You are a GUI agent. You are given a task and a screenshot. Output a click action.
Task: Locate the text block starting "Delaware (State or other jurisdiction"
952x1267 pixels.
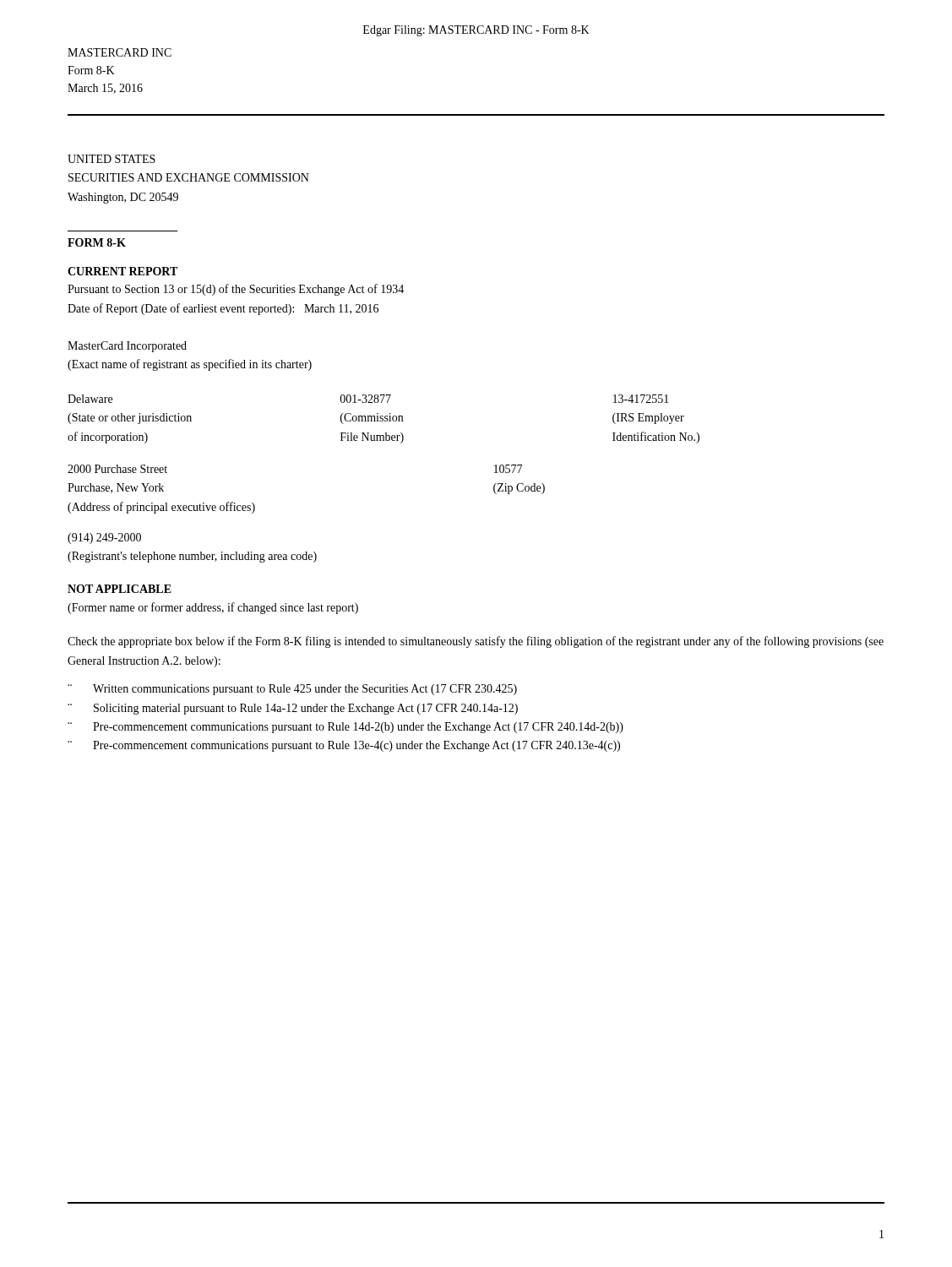[368, 399]
